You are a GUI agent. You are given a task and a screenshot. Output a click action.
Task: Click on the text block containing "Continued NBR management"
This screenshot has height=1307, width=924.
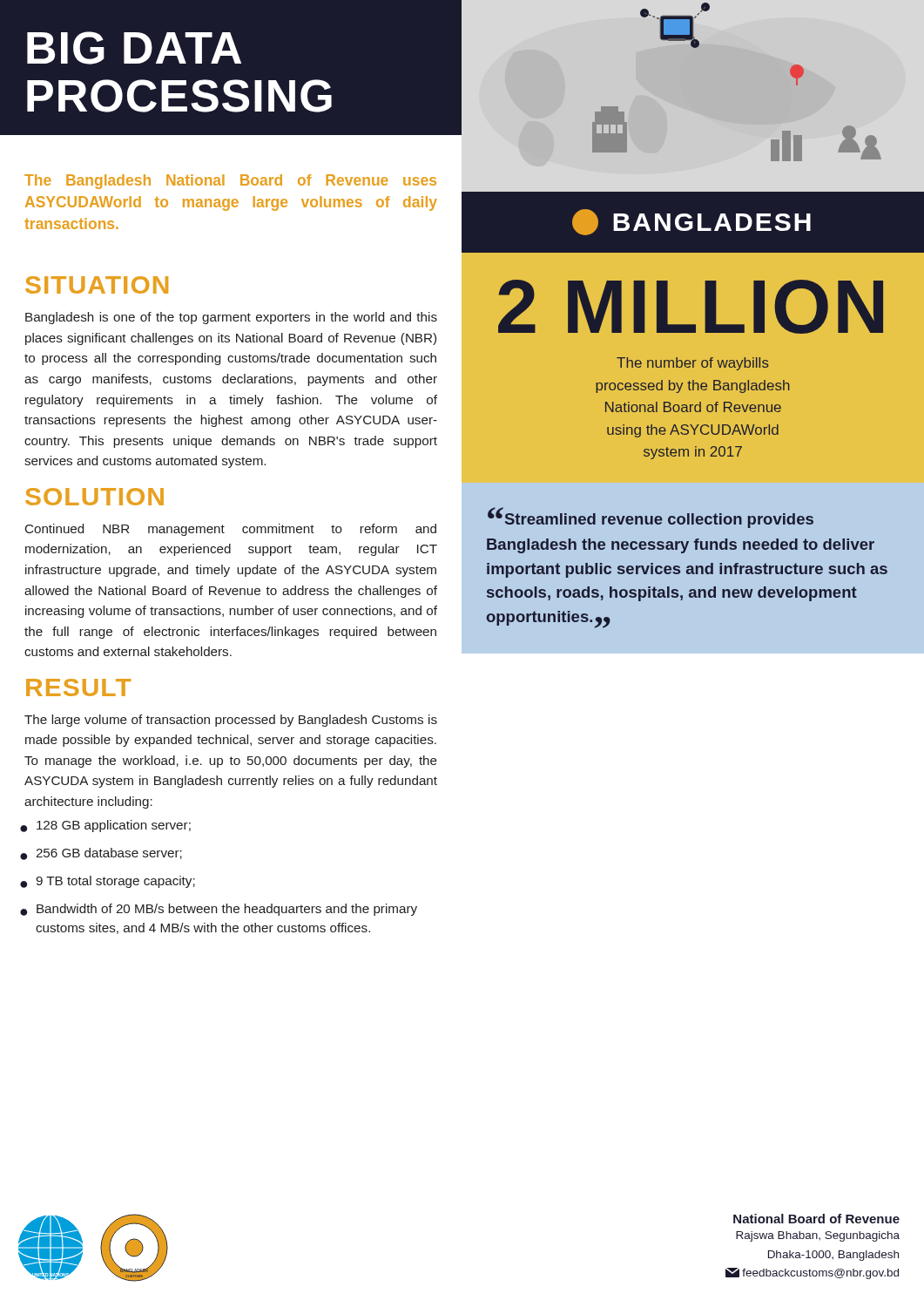[x=231, y=590]
